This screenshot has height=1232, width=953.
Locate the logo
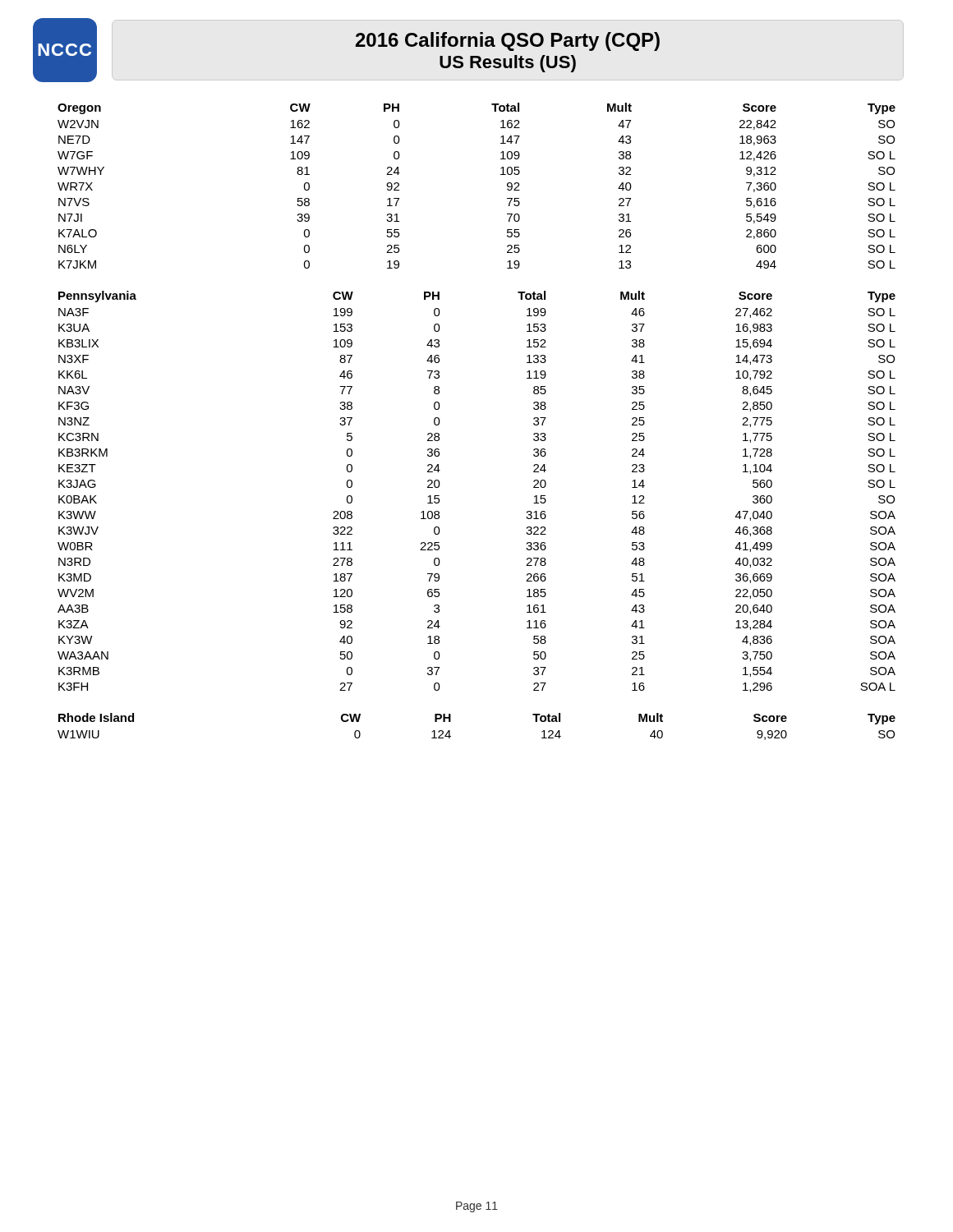(65, 50)
